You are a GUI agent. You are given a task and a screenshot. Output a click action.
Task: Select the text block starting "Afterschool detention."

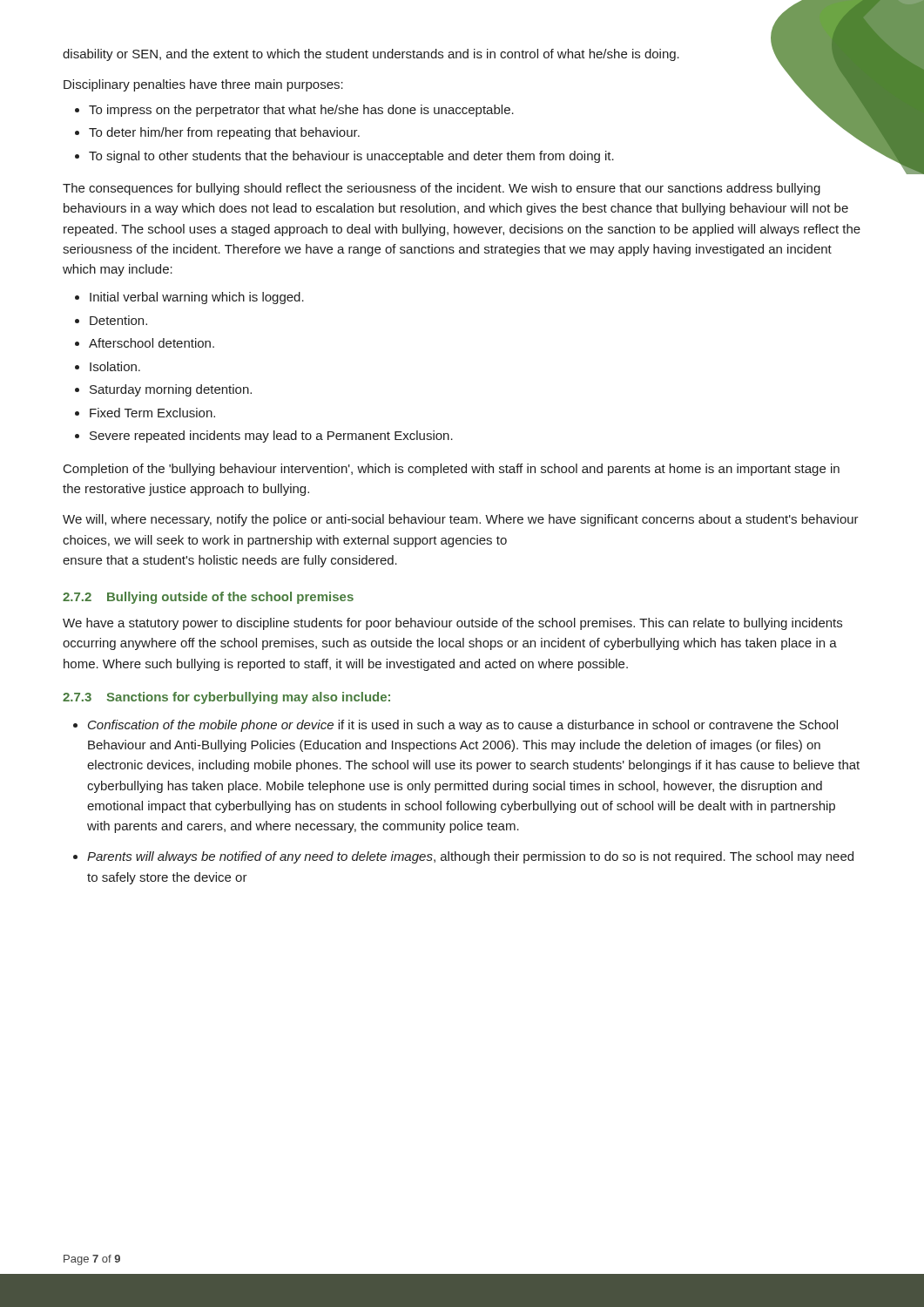(152, 343)
